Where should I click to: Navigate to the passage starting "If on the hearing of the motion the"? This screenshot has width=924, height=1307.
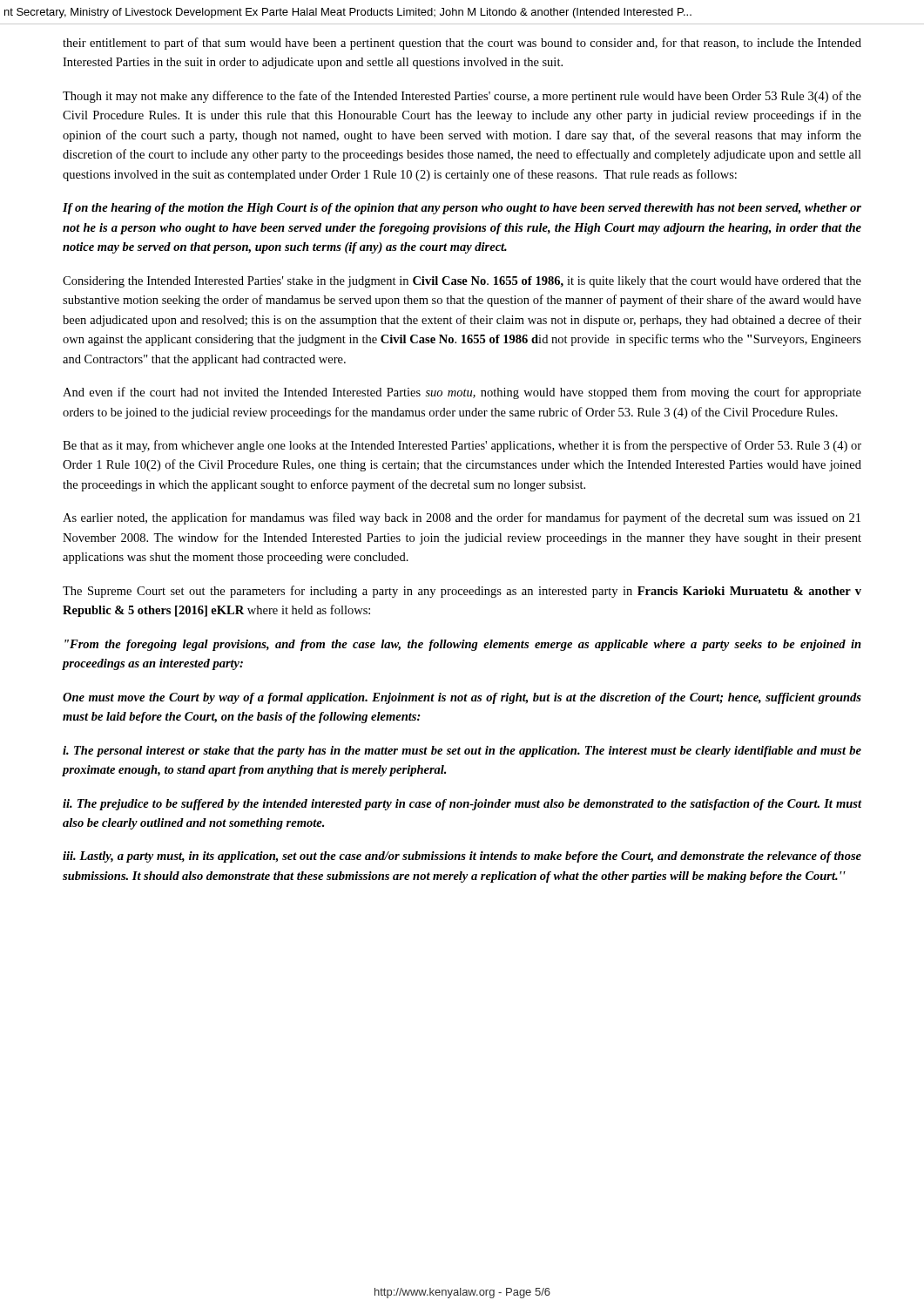(x=462, y=227)
